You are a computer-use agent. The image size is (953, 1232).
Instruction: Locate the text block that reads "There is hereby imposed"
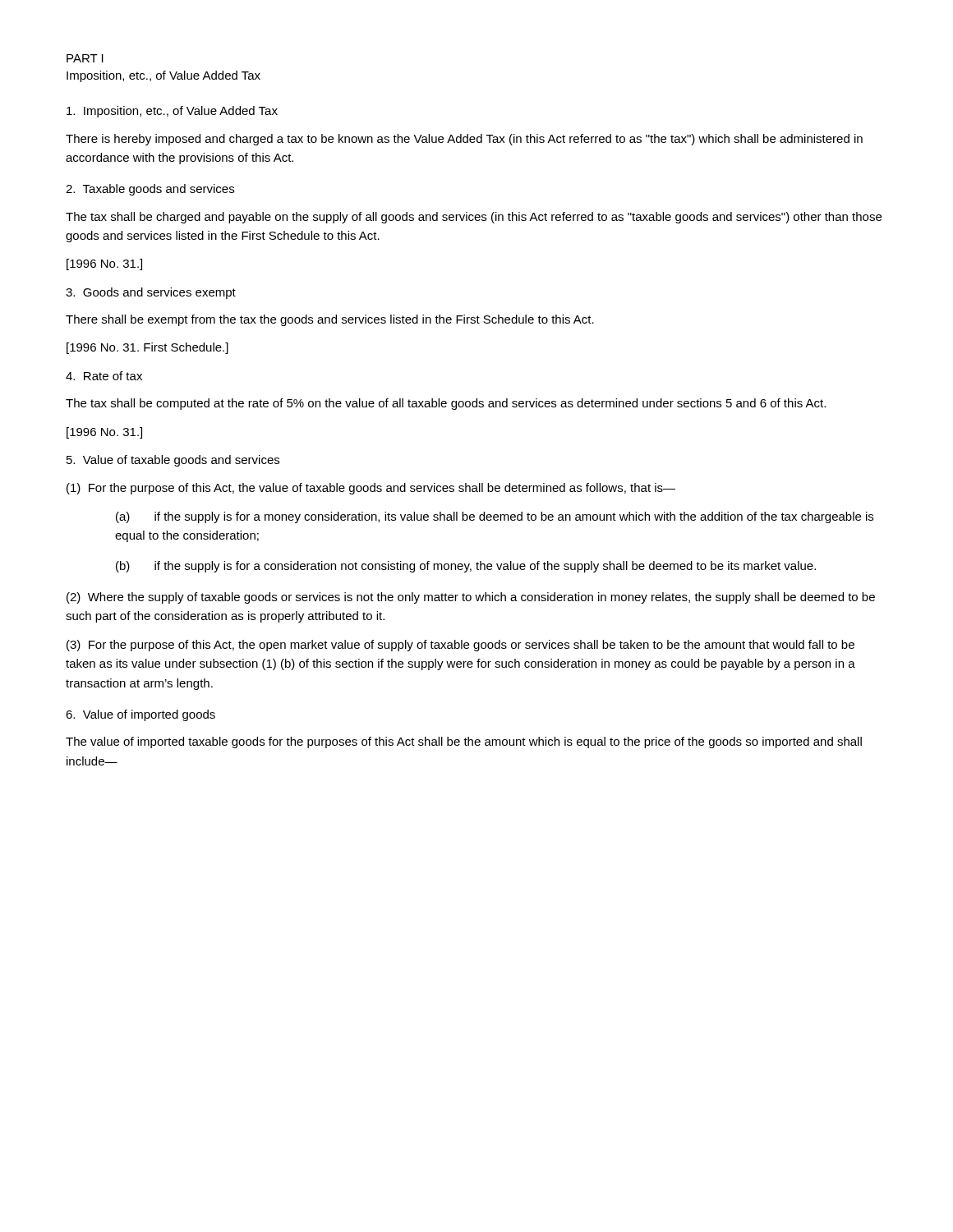464,148
